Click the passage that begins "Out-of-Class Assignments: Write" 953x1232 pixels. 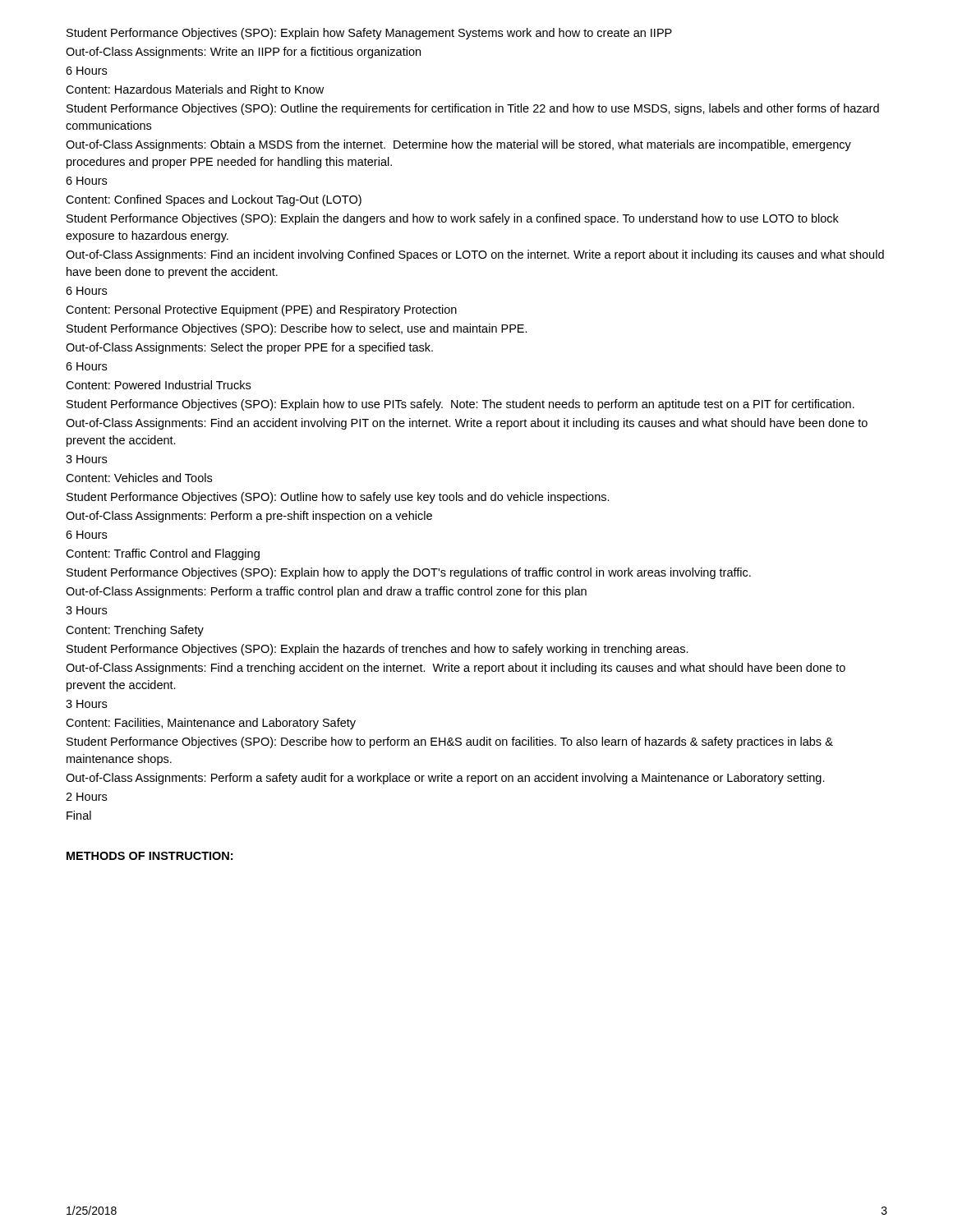244,52
